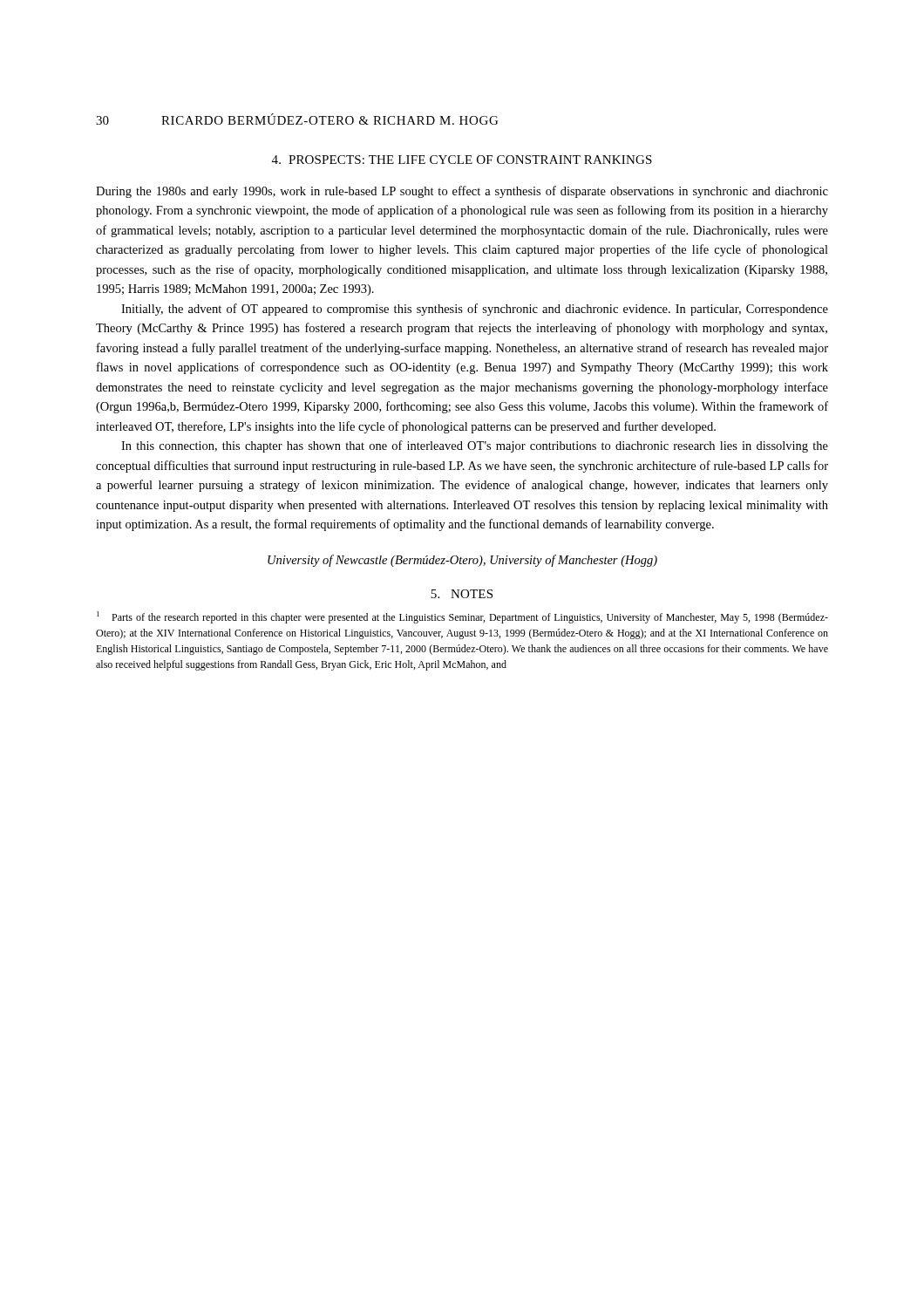Where is the passage that starts "In this connection, this chapter"?
This screenshot has height=1308, width=924.
(x=462, y=485)
